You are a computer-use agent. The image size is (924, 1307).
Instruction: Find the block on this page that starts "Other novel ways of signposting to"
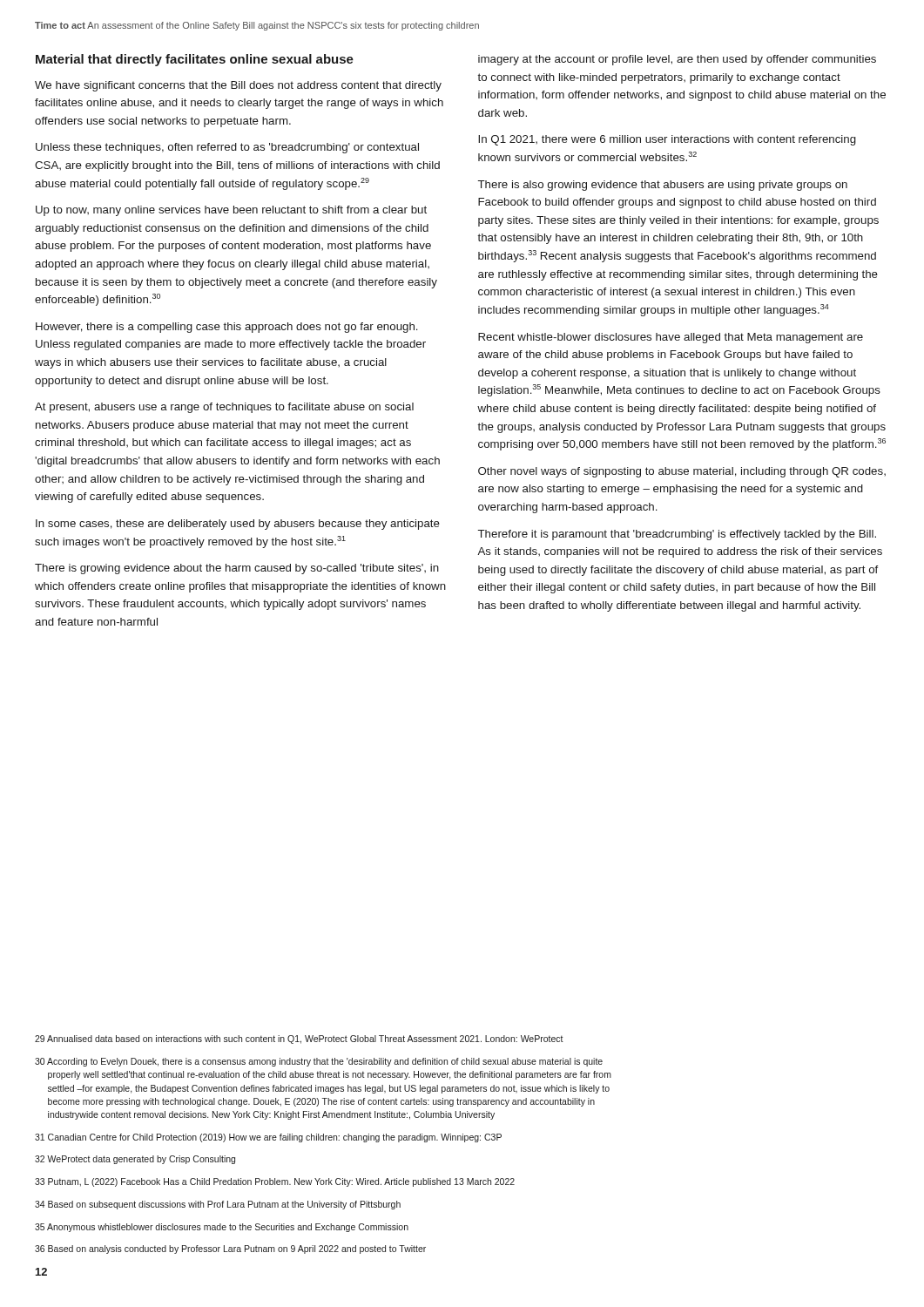[683, 489]
